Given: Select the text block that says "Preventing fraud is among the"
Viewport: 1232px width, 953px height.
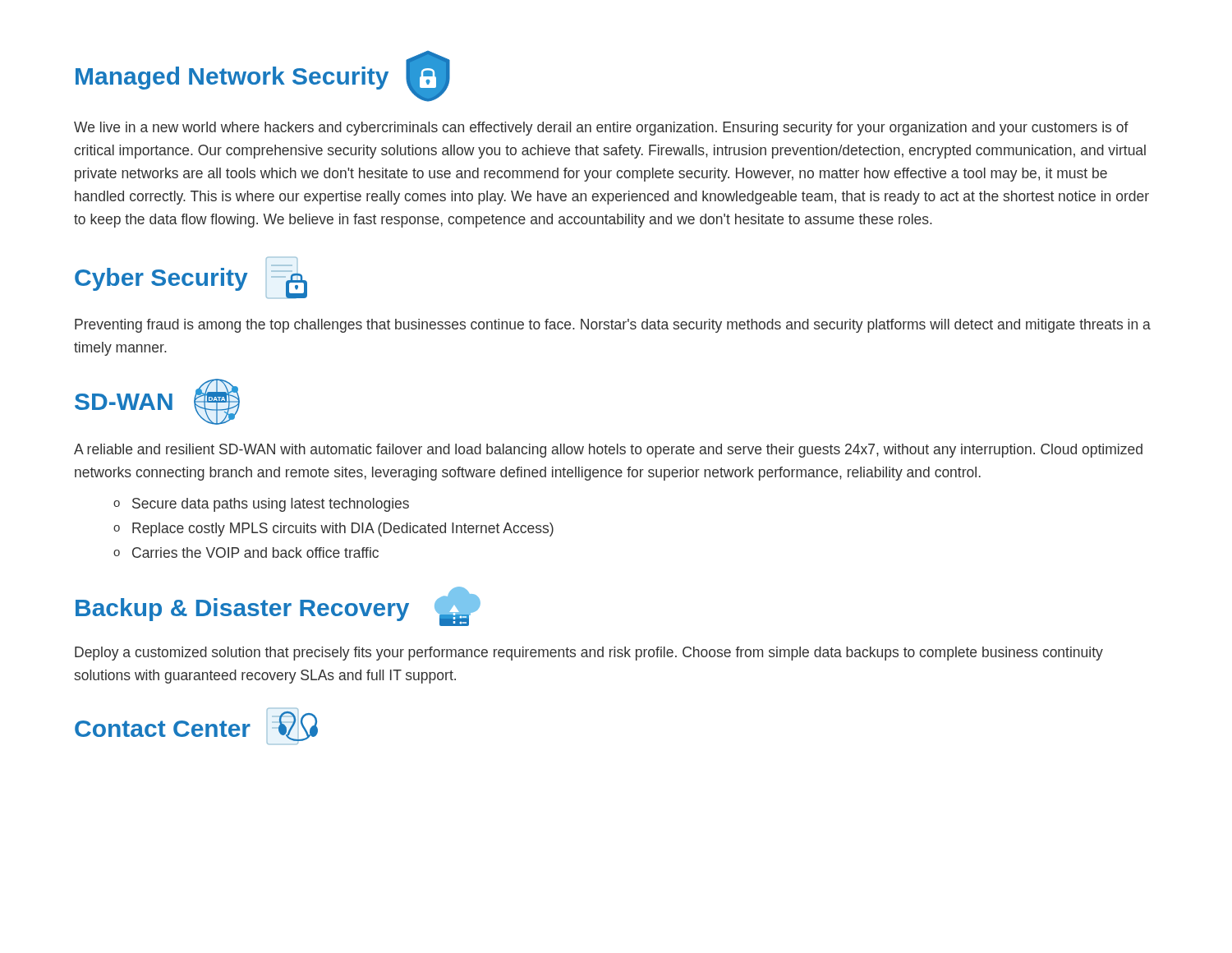Looking at the screenshot, I should (x=612, y=336).
